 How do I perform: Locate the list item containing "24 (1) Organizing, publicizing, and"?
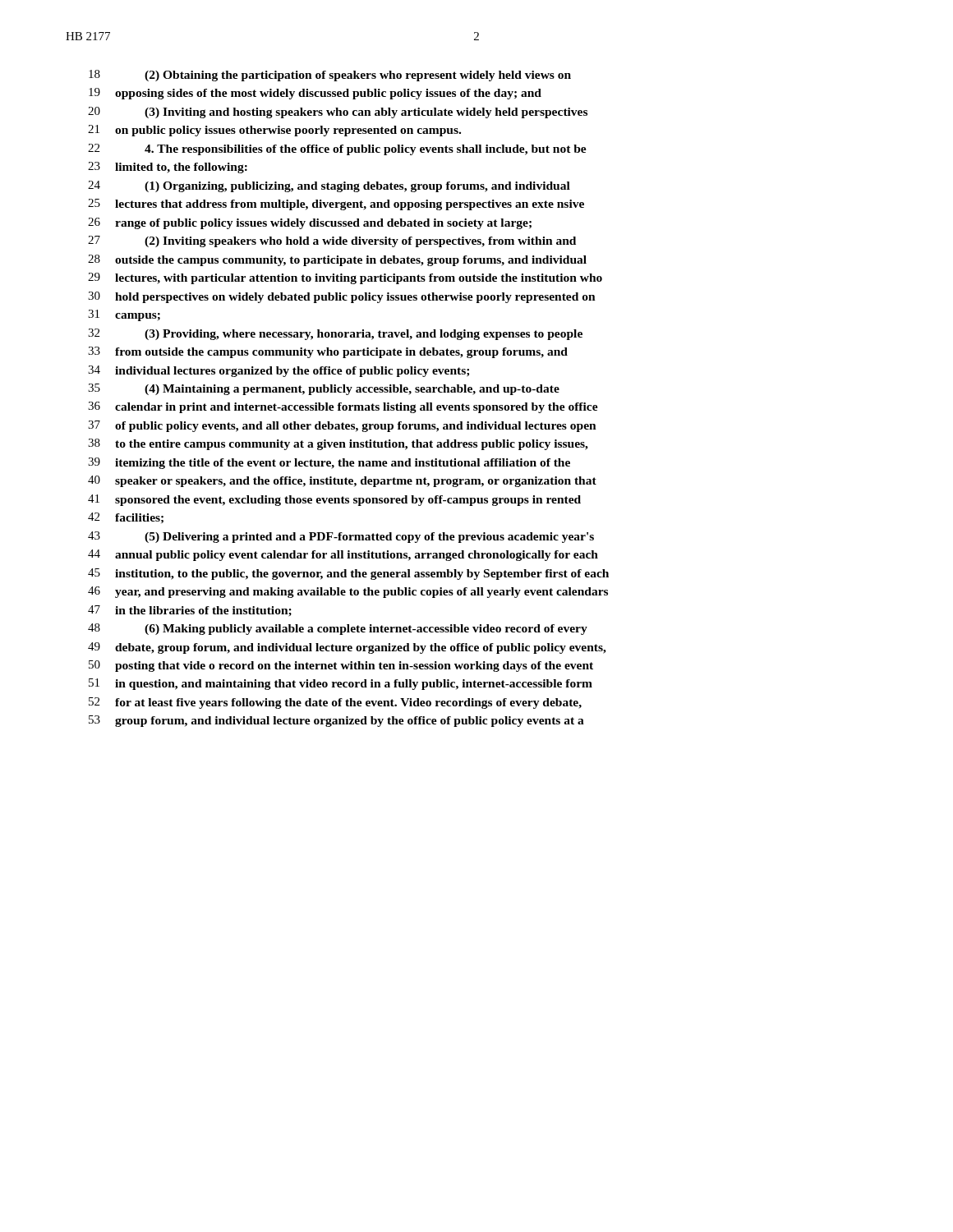pyautogui.click(x=476, y=204)
